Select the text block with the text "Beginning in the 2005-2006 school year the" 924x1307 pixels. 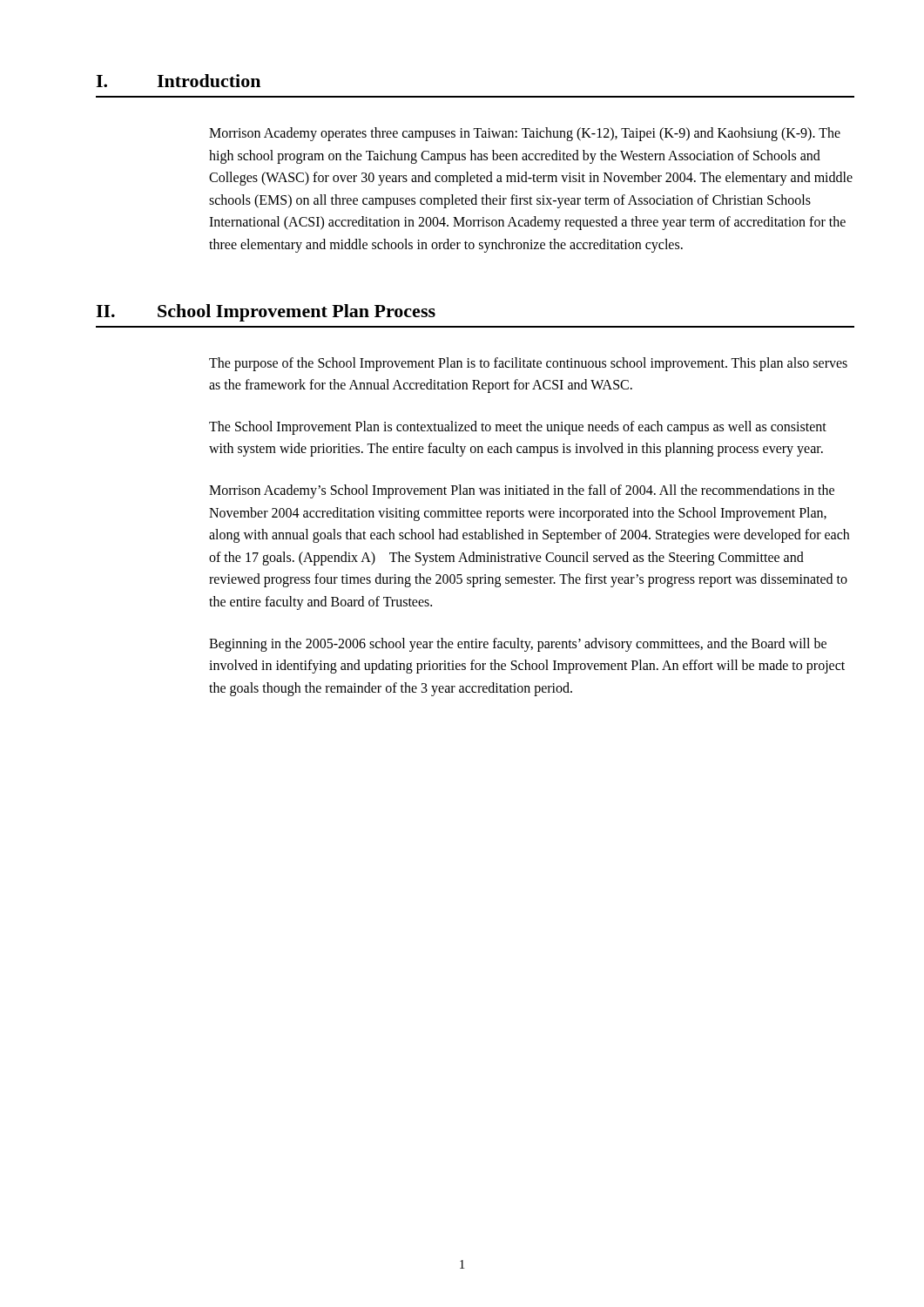tap(527, 665)
